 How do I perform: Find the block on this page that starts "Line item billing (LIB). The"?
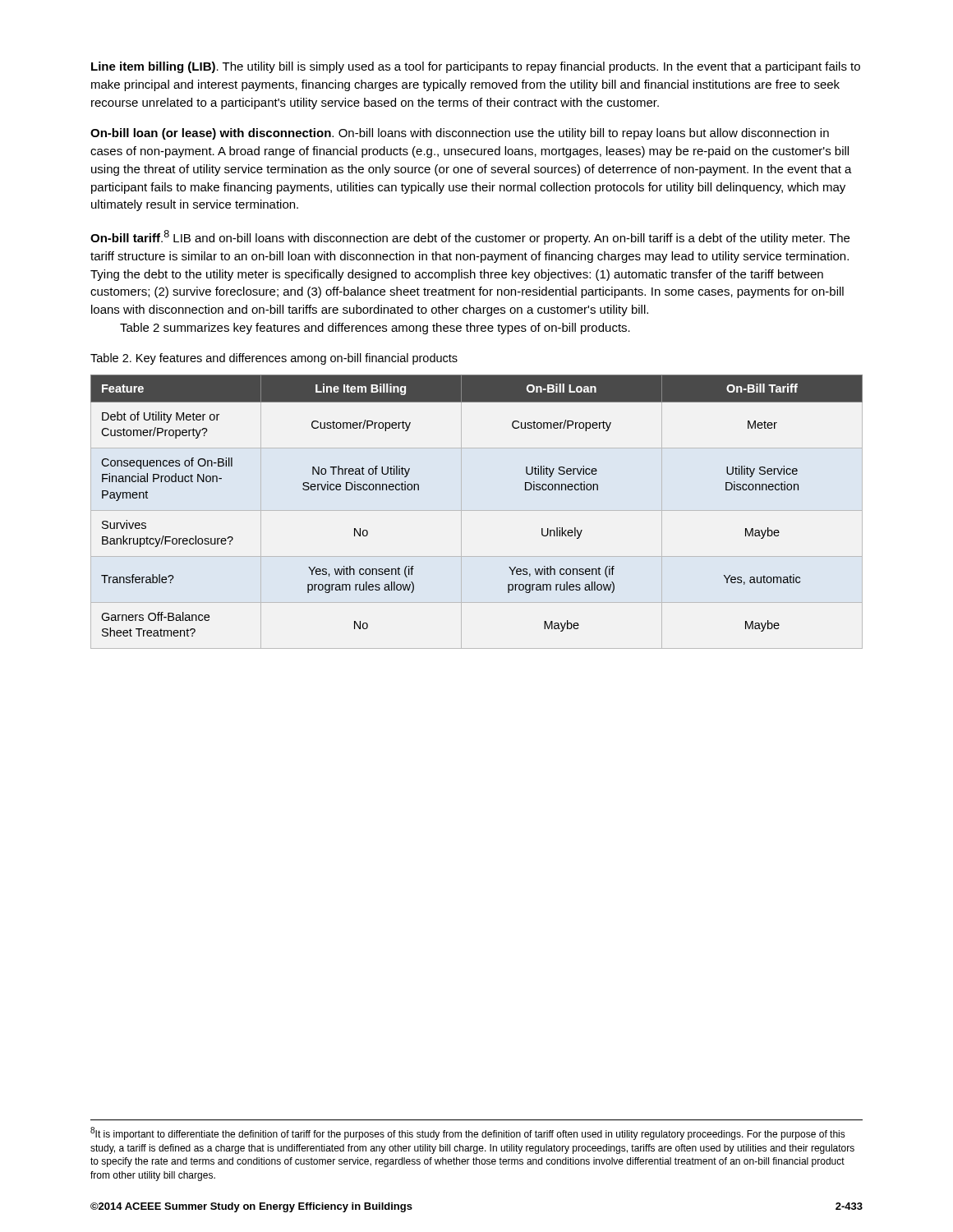click(475, 84)
